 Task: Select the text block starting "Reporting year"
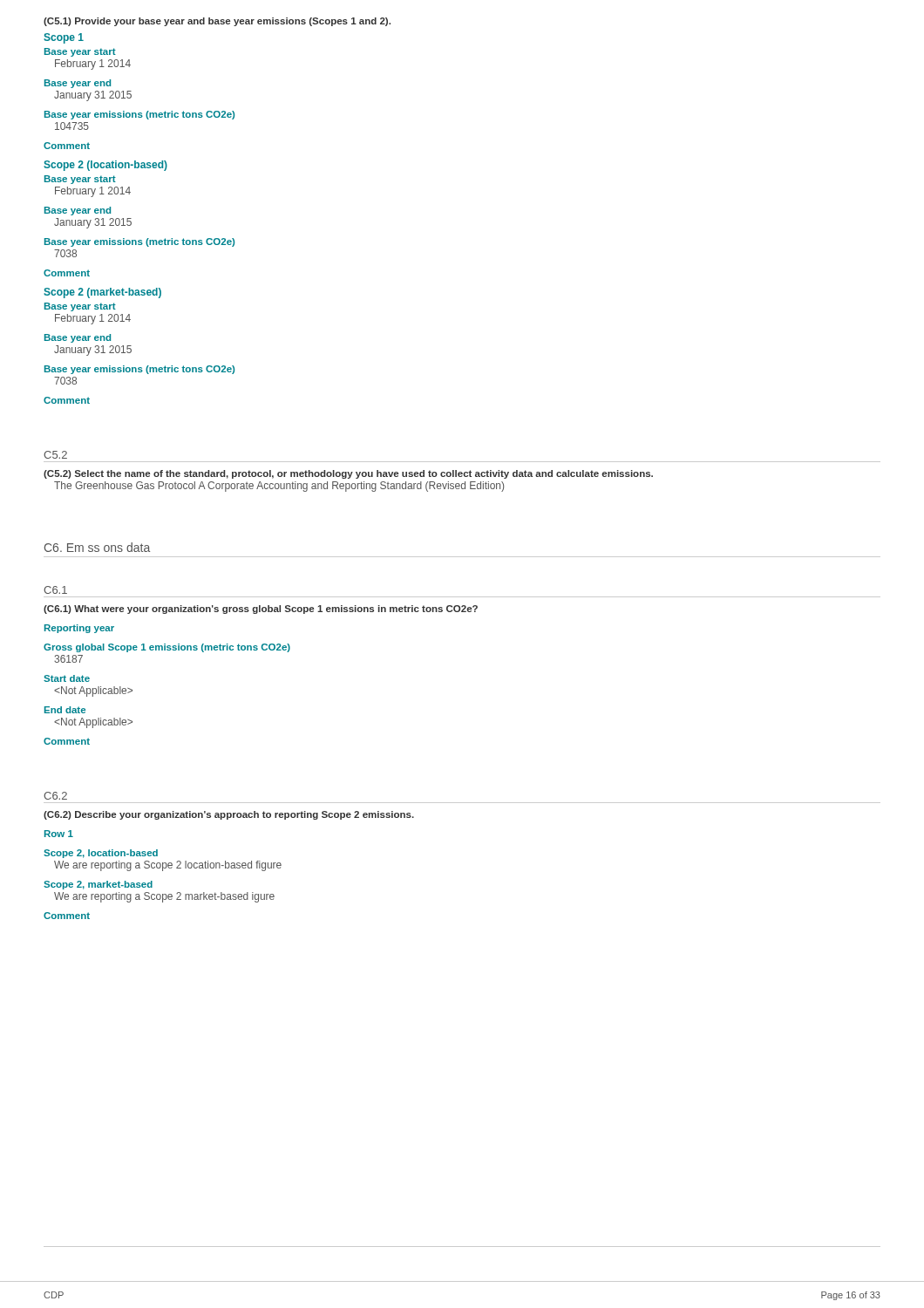[x=79, y=628]
